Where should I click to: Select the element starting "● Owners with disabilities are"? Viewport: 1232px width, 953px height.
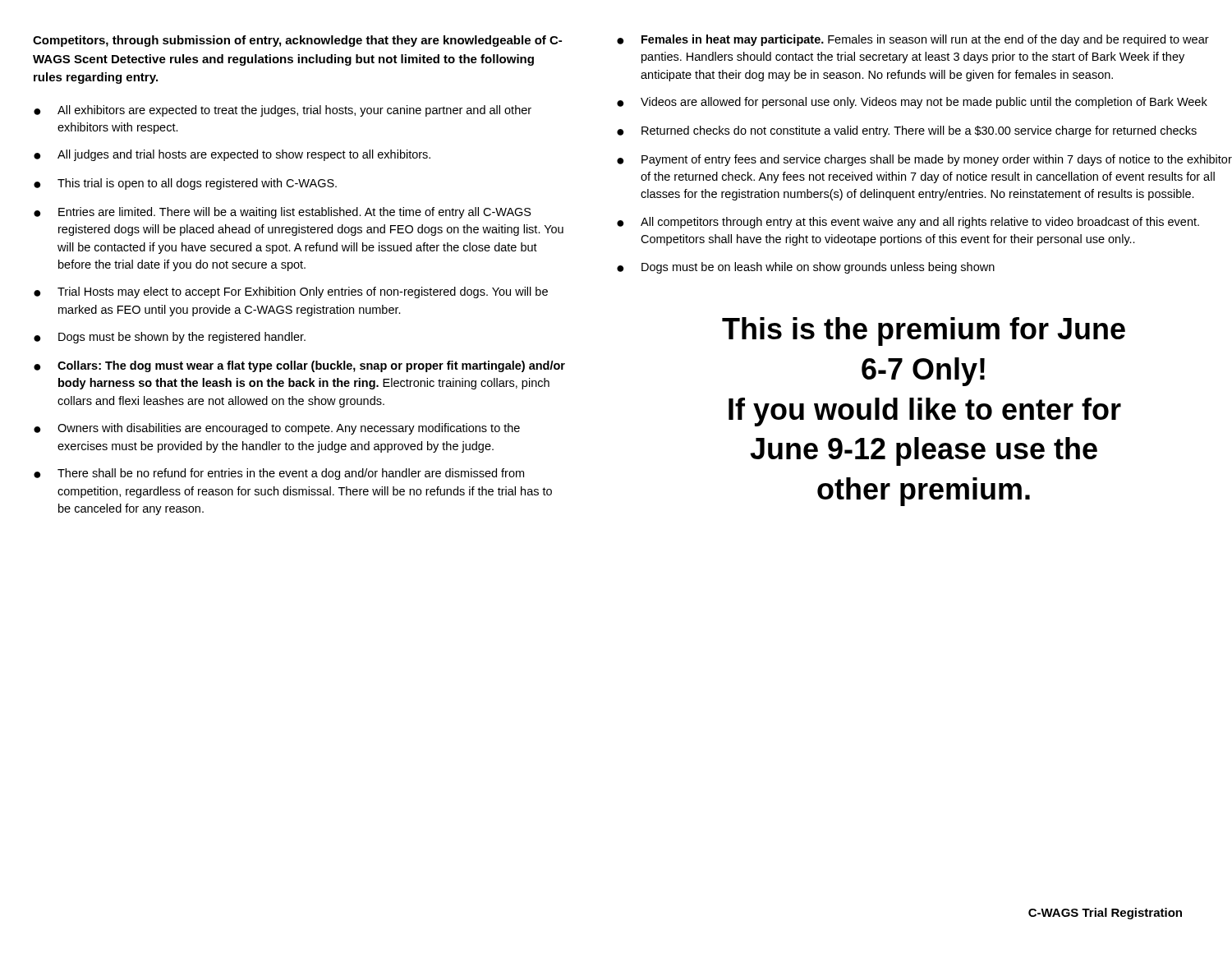click(300, 438)
